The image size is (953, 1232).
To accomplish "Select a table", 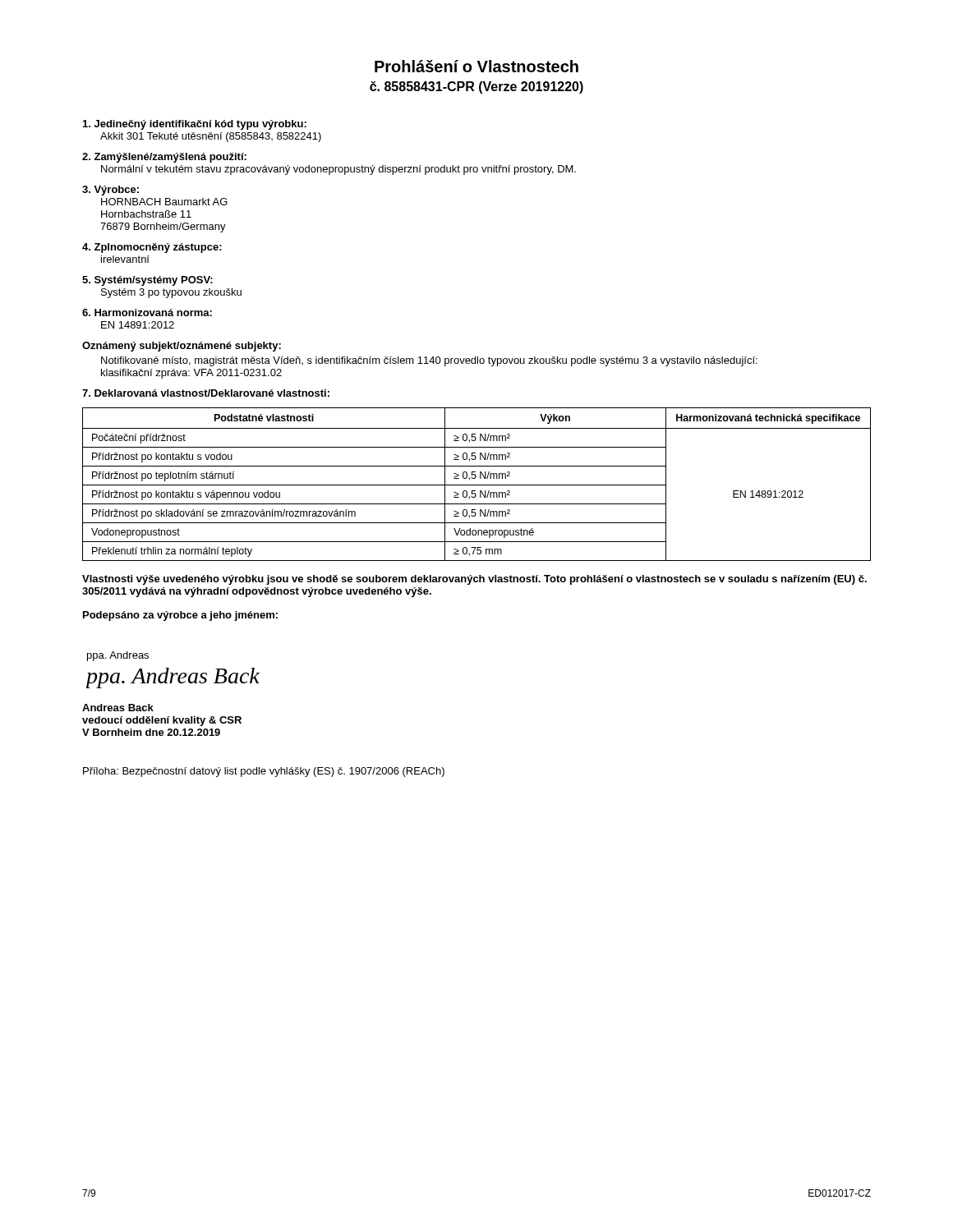I will click(x=476, y=484).
